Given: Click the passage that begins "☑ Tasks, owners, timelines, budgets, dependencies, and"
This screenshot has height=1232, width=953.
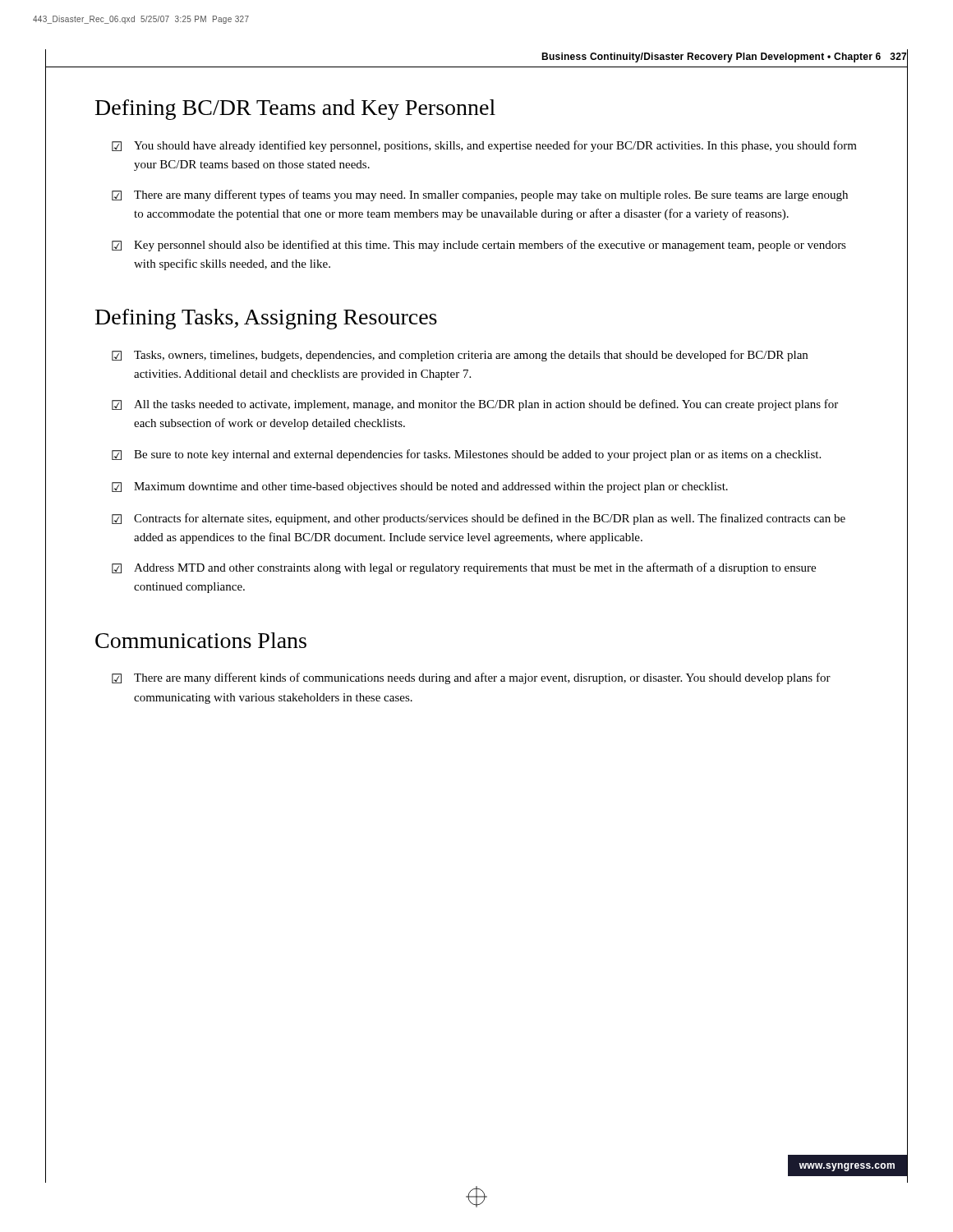Looking at the screenshot, I should click(x=485, y=365).
